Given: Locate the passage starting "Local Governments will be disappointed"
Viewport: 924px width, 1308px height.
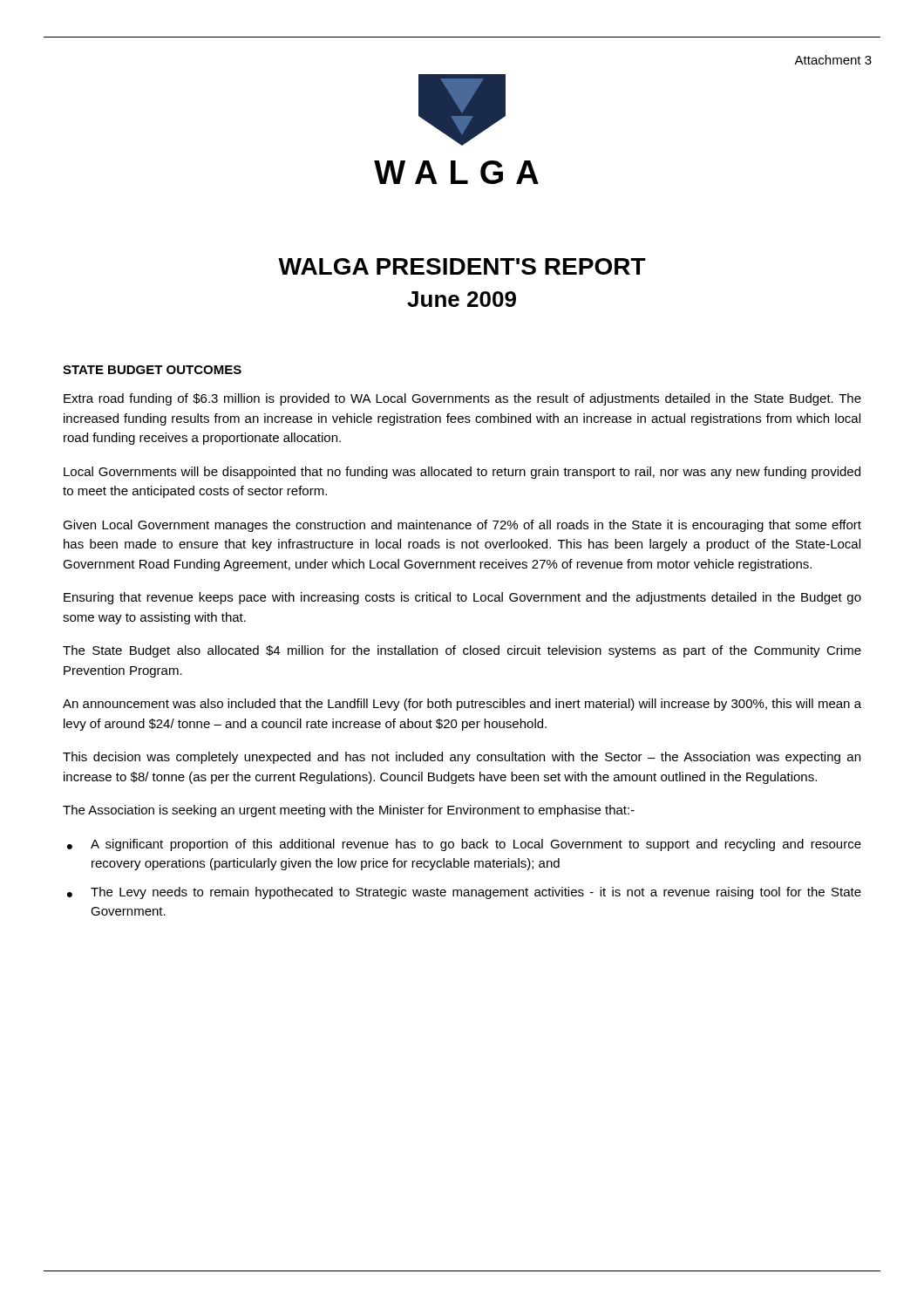Looking at the screenshot, I should pyautogui.click(x=462, y=481).
